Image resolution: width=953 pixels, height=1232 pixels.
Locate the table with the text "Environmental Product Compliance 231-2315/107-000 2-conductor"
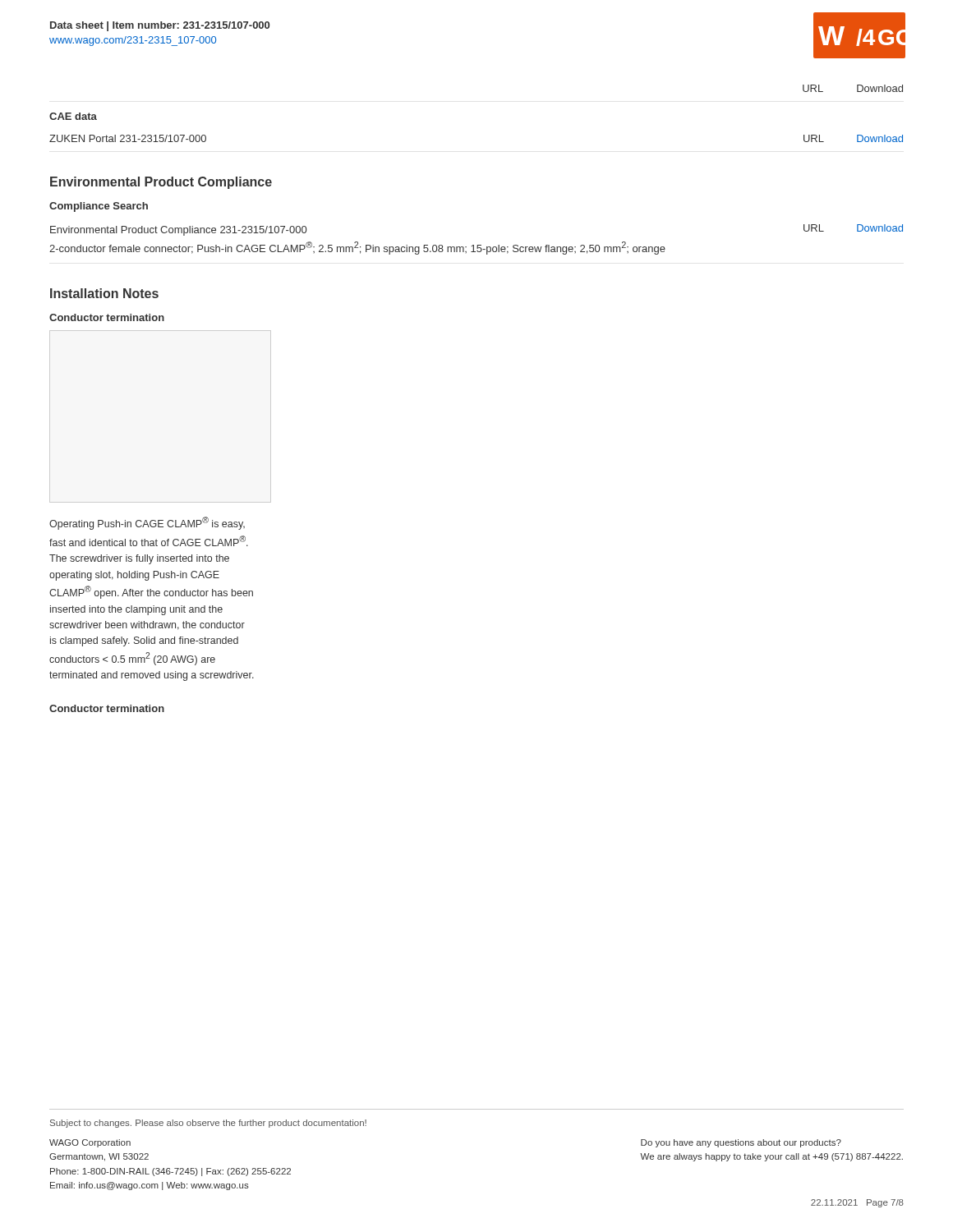[x=476, y=240]
